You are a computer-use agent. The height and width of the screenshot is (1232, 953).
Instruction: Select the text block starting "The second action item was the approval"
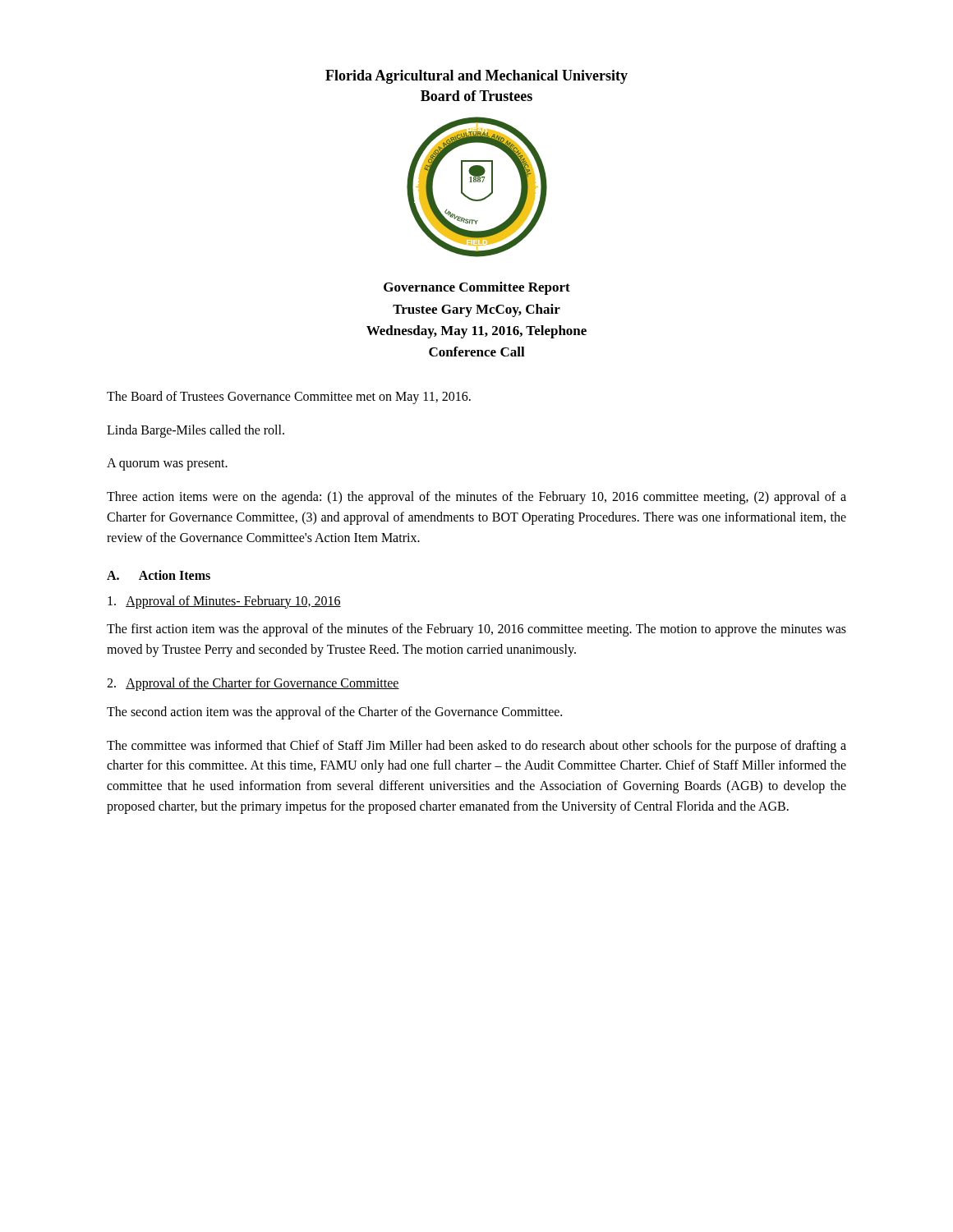pos(335,711)
